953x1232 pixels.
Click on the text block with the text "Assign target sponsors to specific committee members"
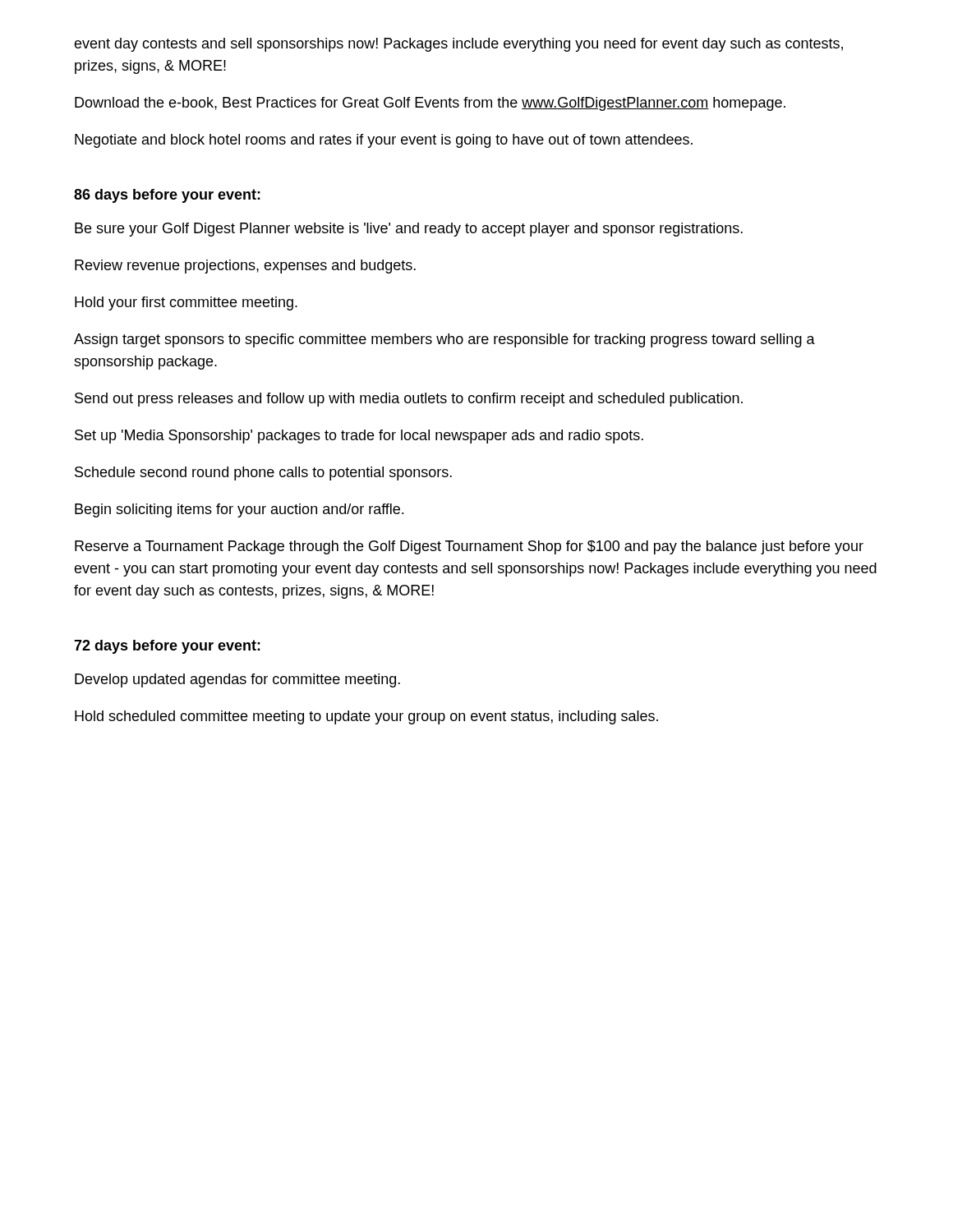[x=444, y=350]
